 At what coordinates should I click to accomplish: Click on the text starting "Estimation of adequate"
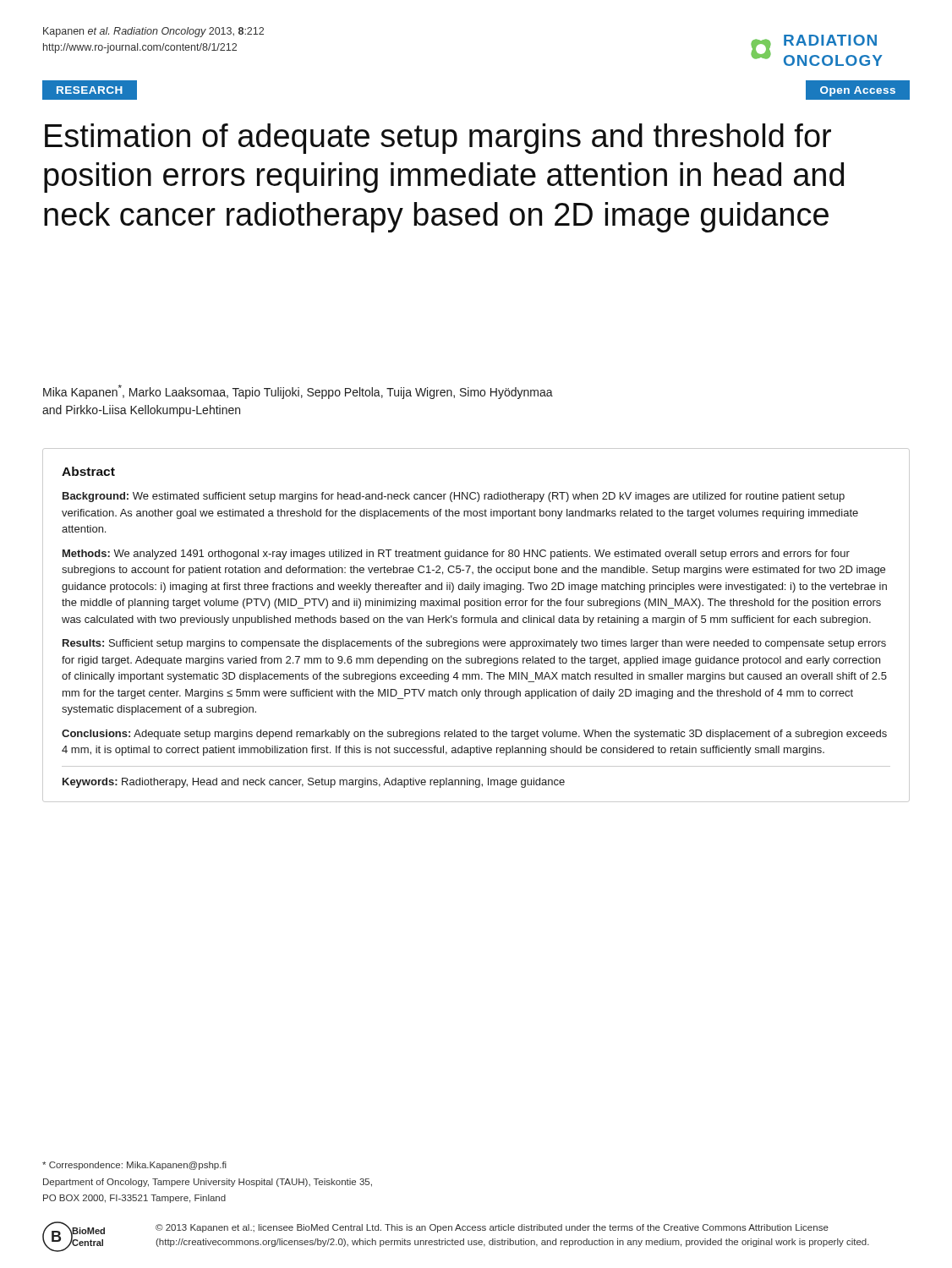[476, 175]
